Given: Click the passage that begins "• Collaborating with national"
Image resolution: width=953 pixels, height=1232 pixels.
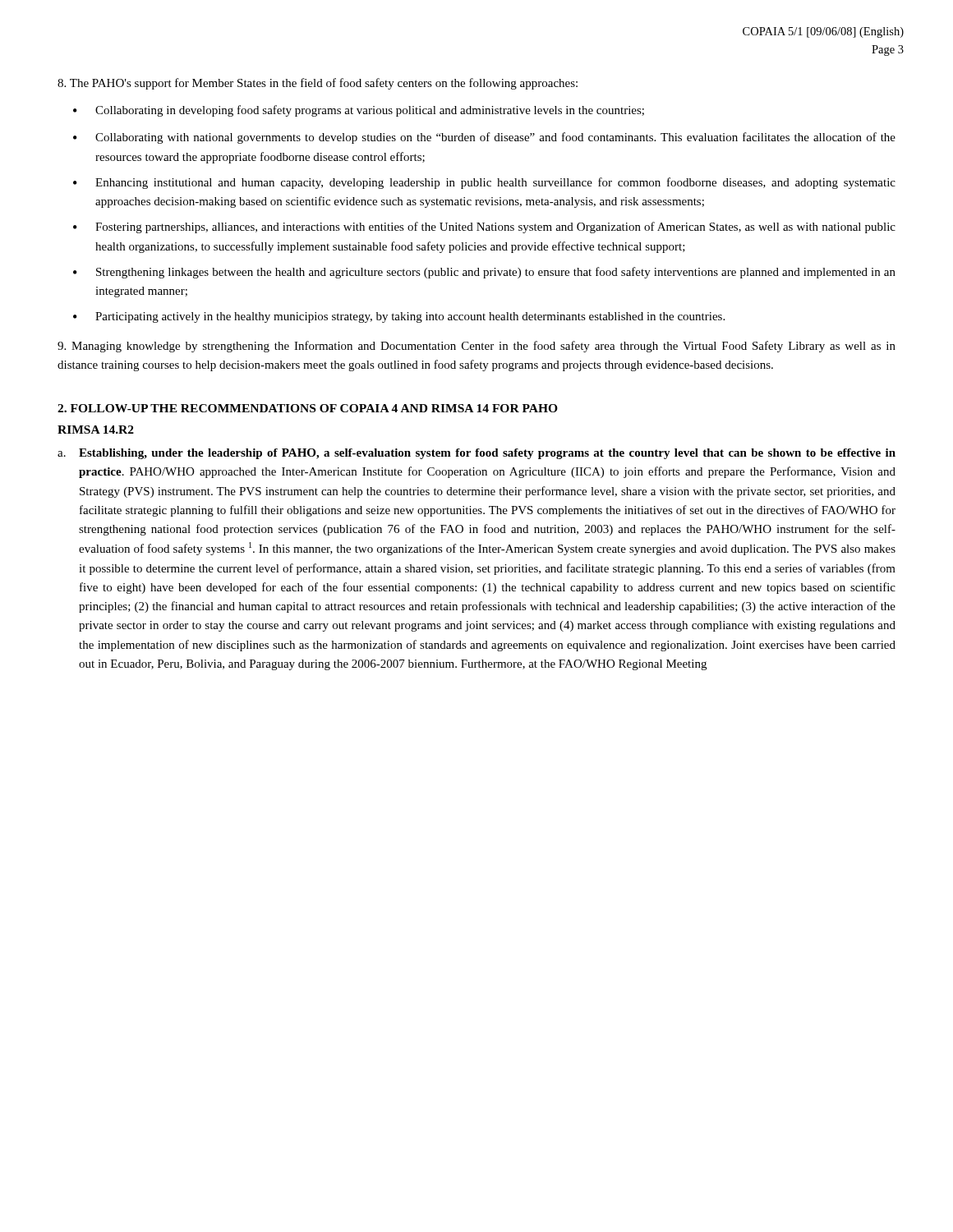Looking at the screenshot, I should click(x=484, y=148).
